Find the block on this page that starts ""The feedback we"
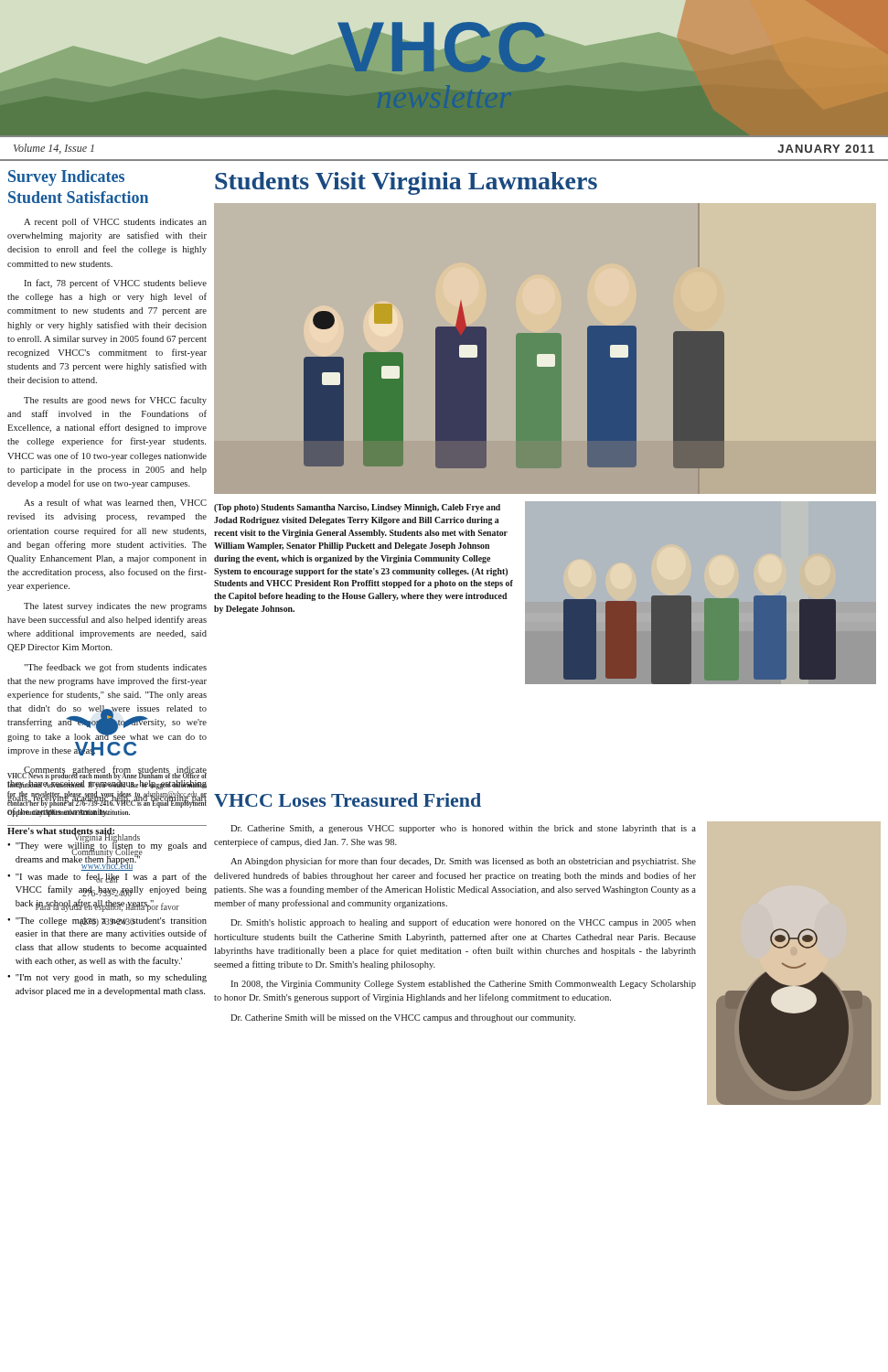 [107, 709]
